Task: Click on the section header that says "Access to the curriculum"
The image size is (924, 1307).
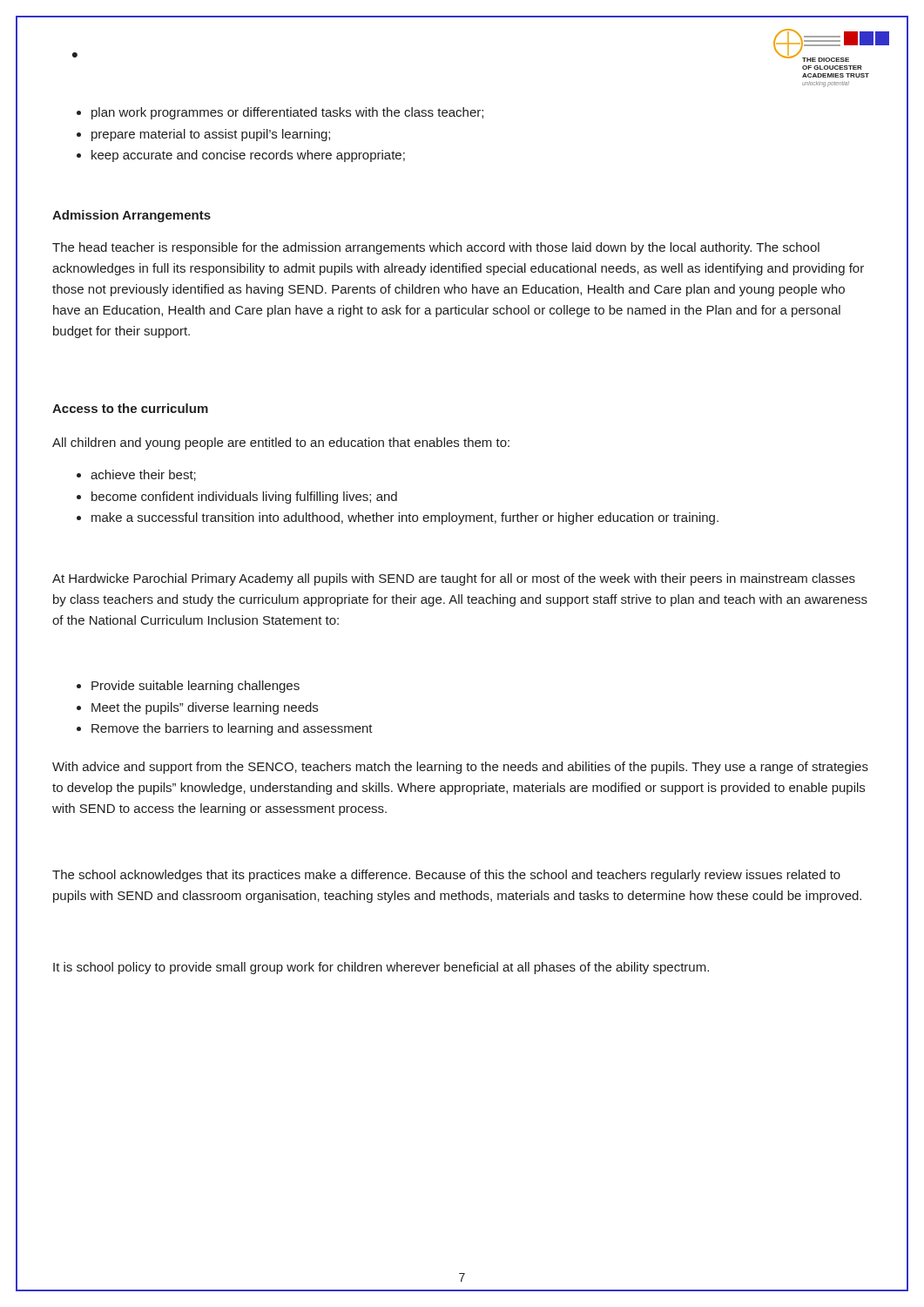Action: click(x=130, y=408)
